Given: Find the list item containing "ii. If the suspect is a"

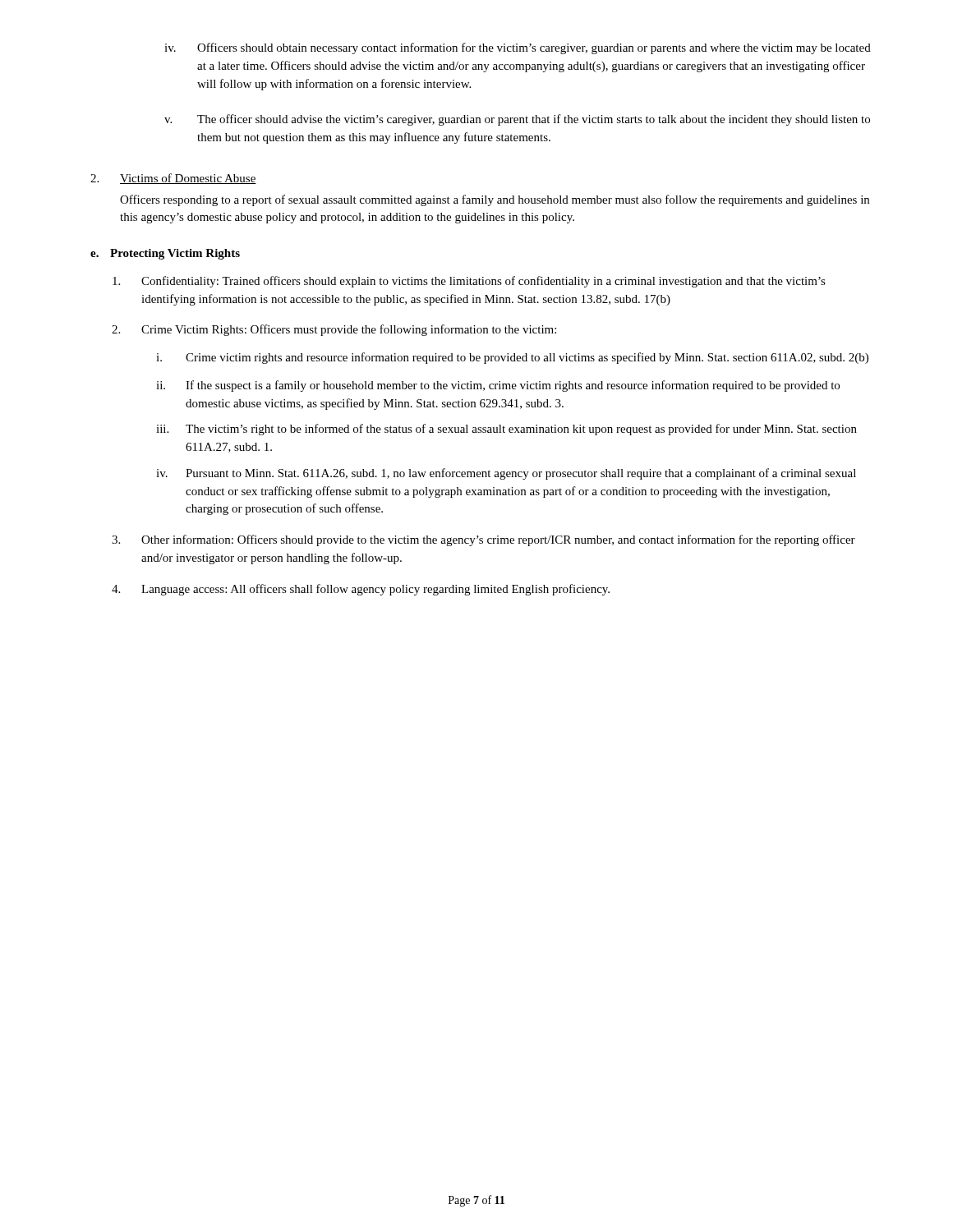Looking at the screenshot, I should [x=513, y=395].
